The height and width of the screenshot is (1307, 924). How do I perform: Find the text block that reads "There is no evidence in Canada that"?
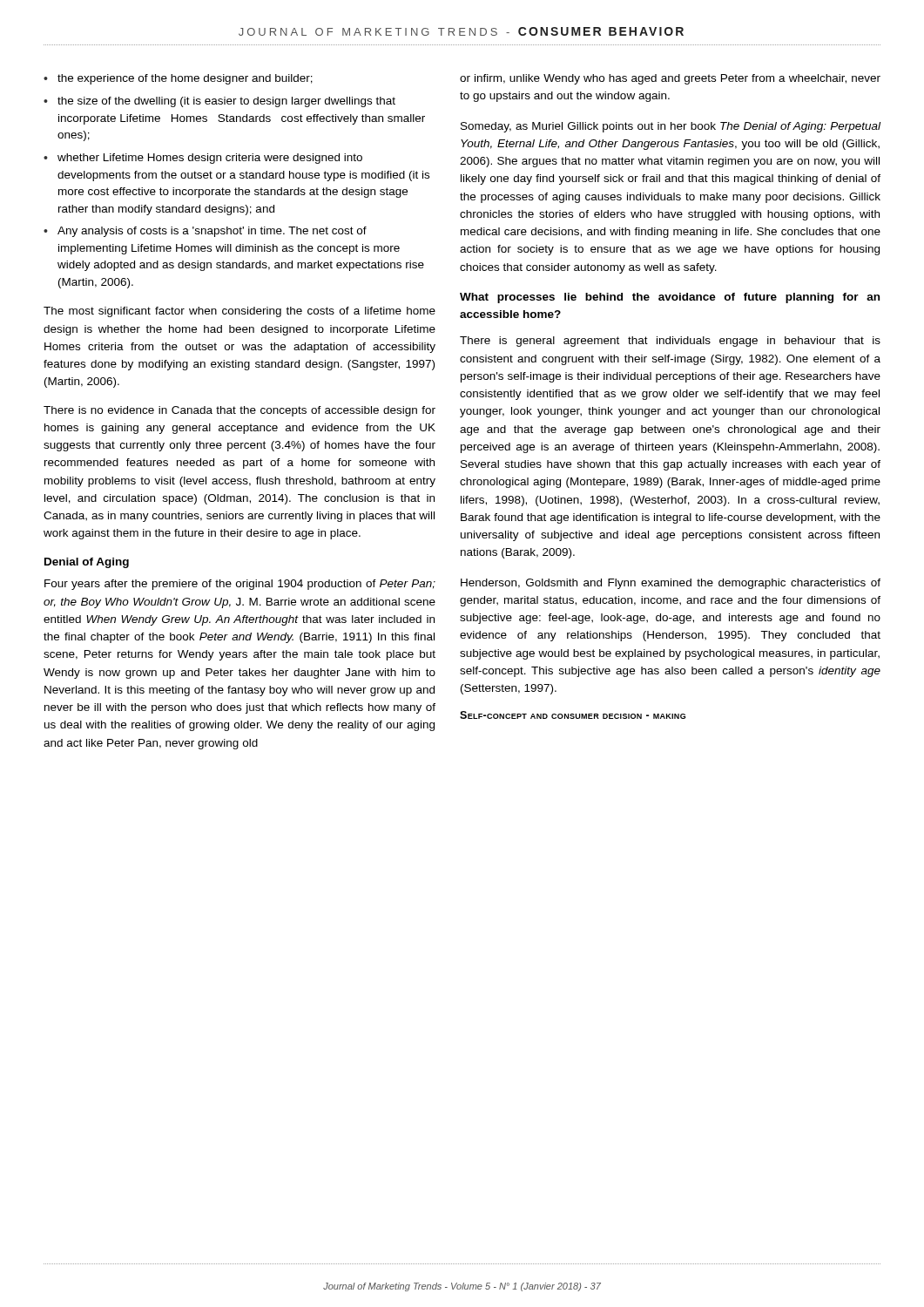(x=240, y=472)
